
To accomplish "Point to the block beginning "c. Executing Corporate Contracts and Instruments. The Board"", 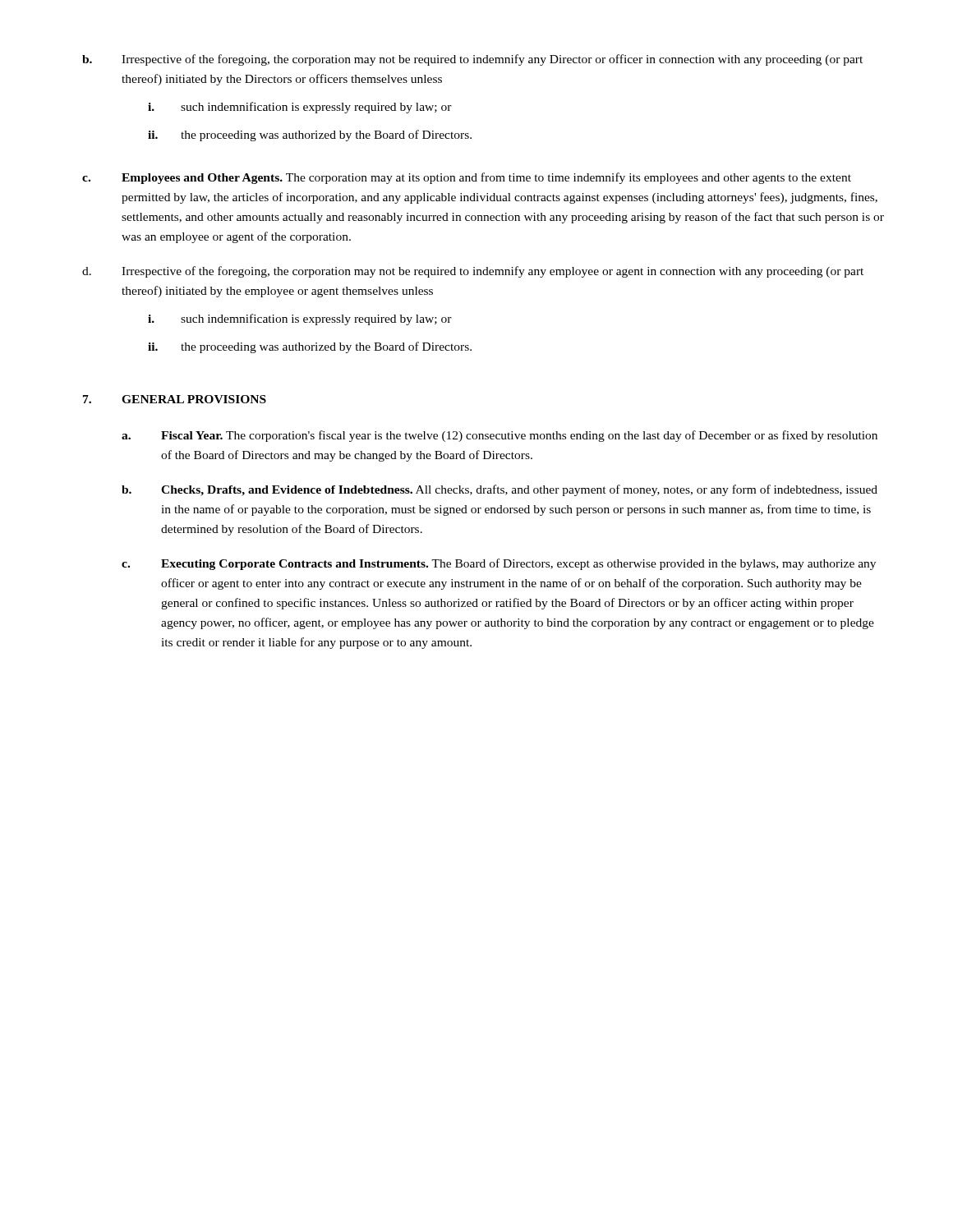I will pyautogui.click(x=504, y=603).
